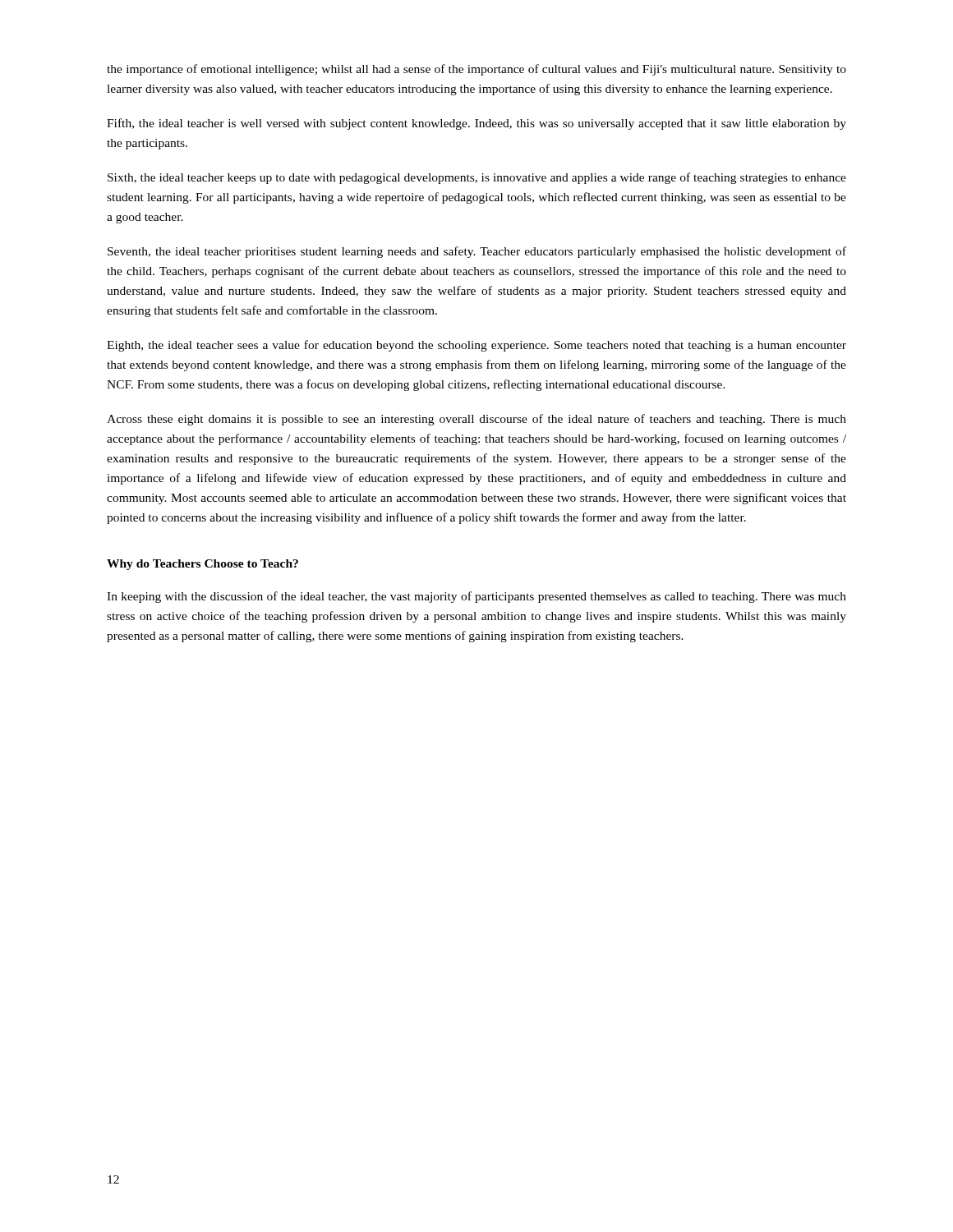This screenshot has height=1232, width=953.
Task: Select the text block that says "In keeping with the discussion of the ideal"
Action: 476,616
